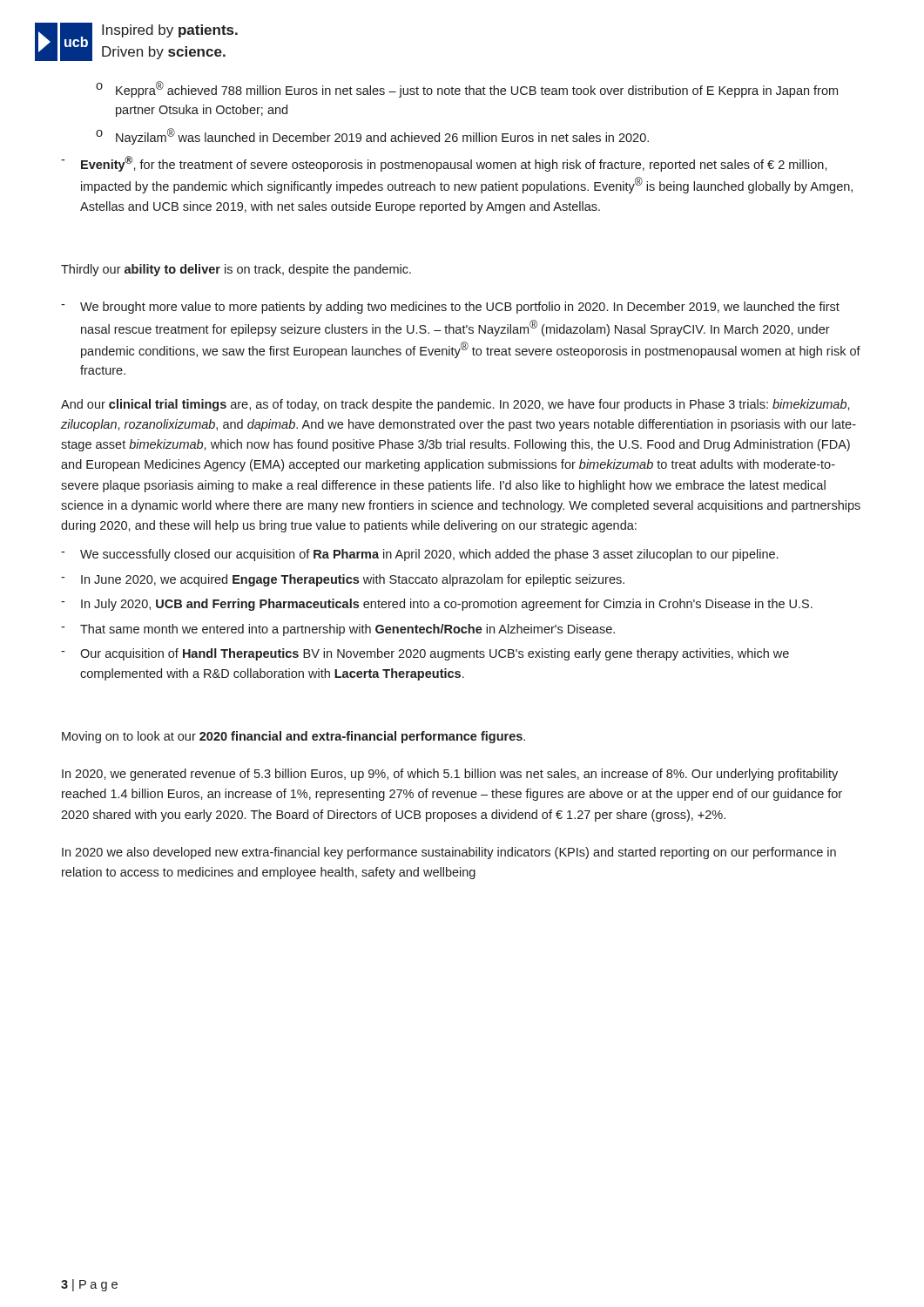This screenshot has height=1307, width=924.
Task: Locate the list item containing "- In June"
Action: click(x=466, y=579)
